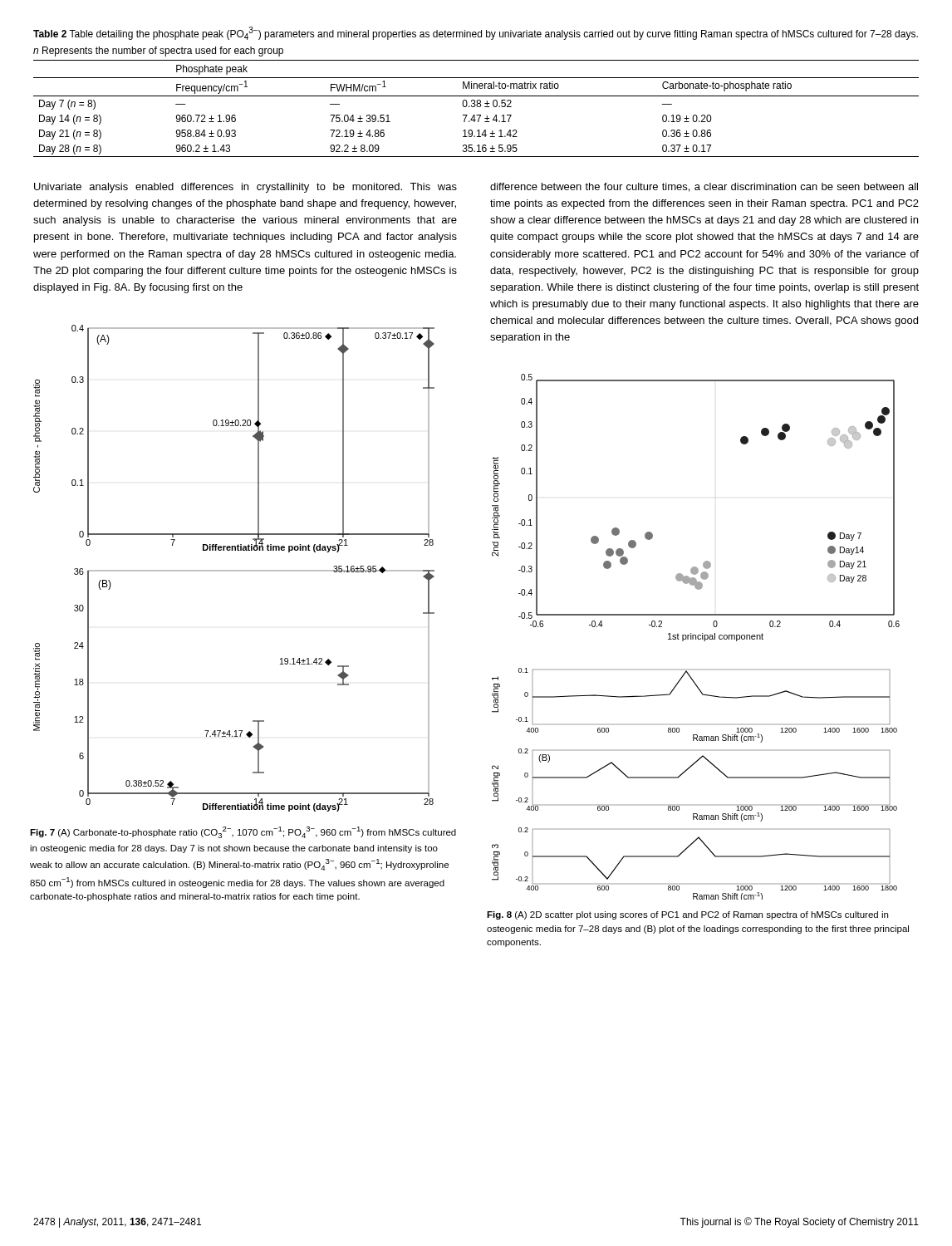Select the text starting "Fig. 8 (A) 2D scatter plot using"
The image size is (952, 1246).
point(698,928)
